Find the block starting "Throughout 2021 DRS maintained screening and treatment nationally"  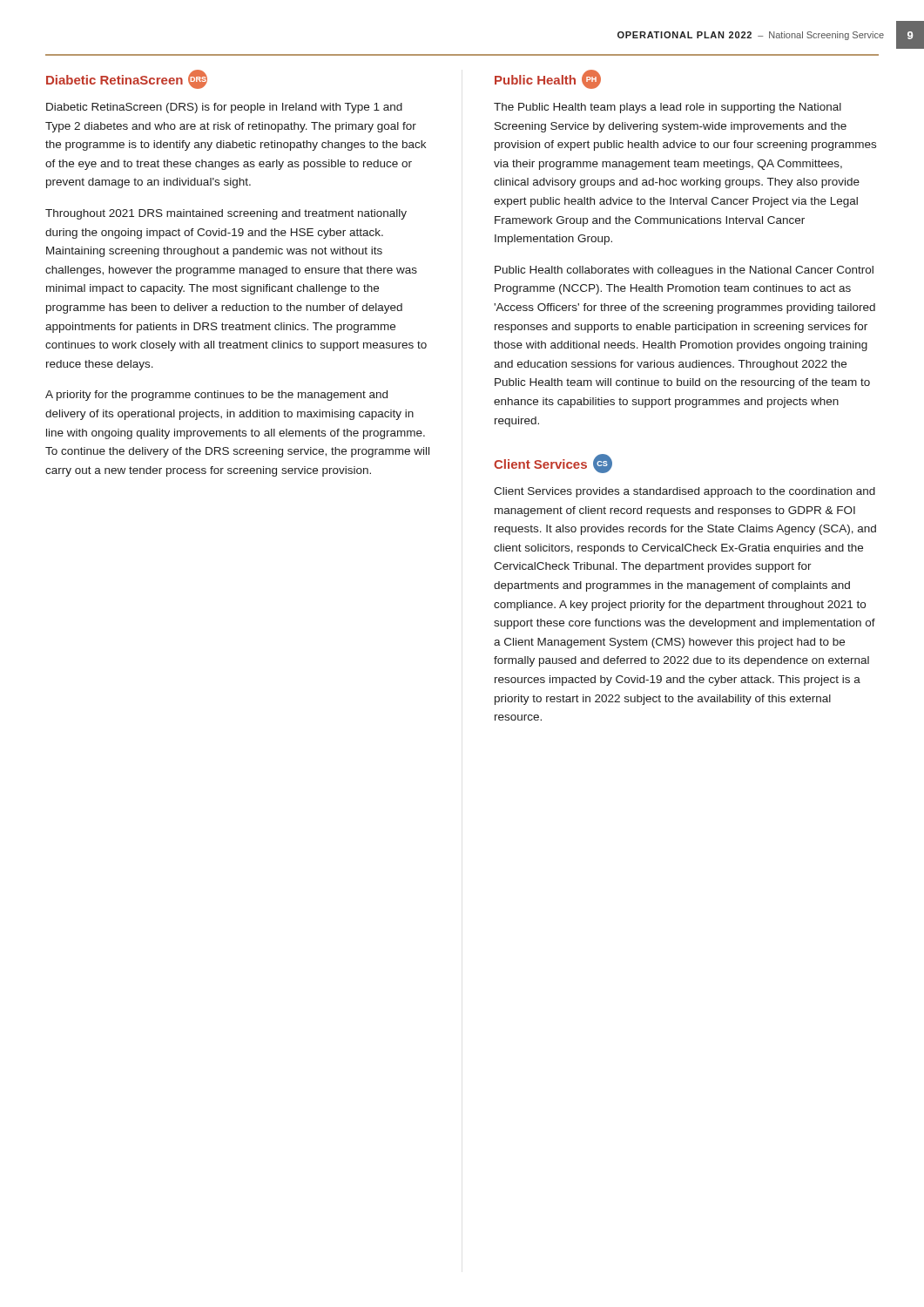point(236,288)
